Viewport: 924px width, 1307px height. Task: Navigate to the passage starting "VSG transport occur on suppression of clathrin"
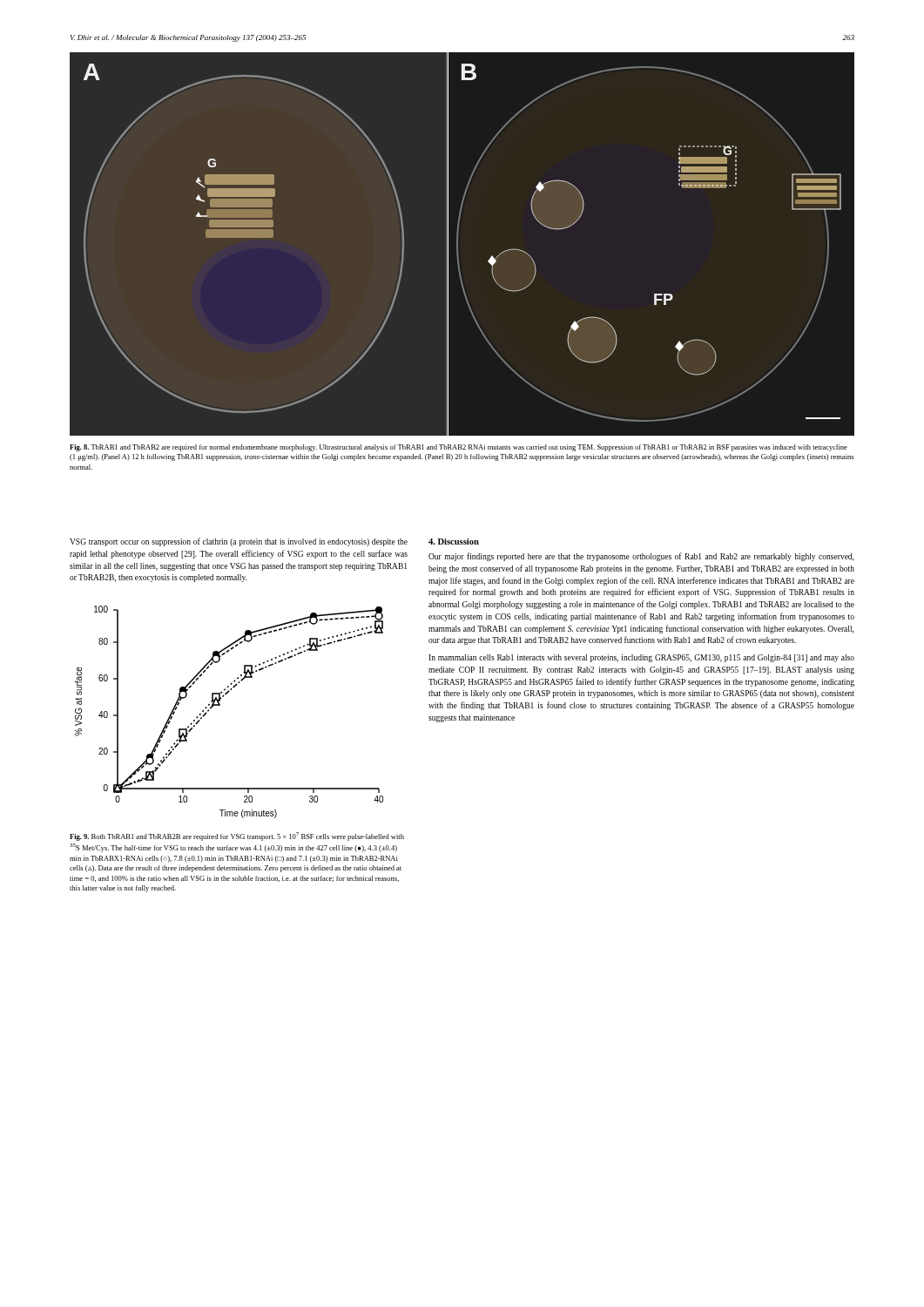coord(239,560)
